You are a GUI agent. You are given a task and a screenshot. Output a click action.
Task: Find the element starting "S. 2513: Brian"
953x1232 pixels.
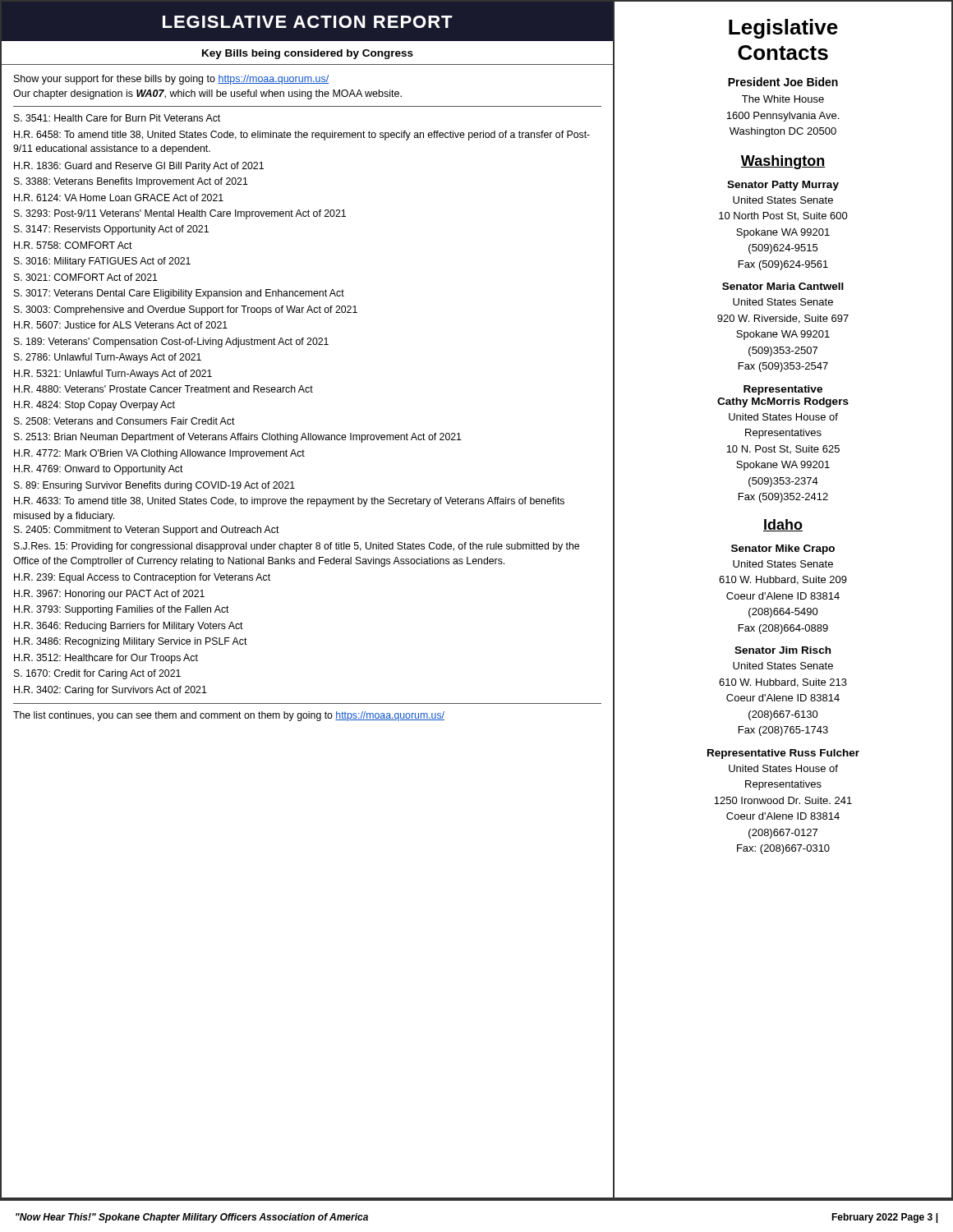pos(237,437)
